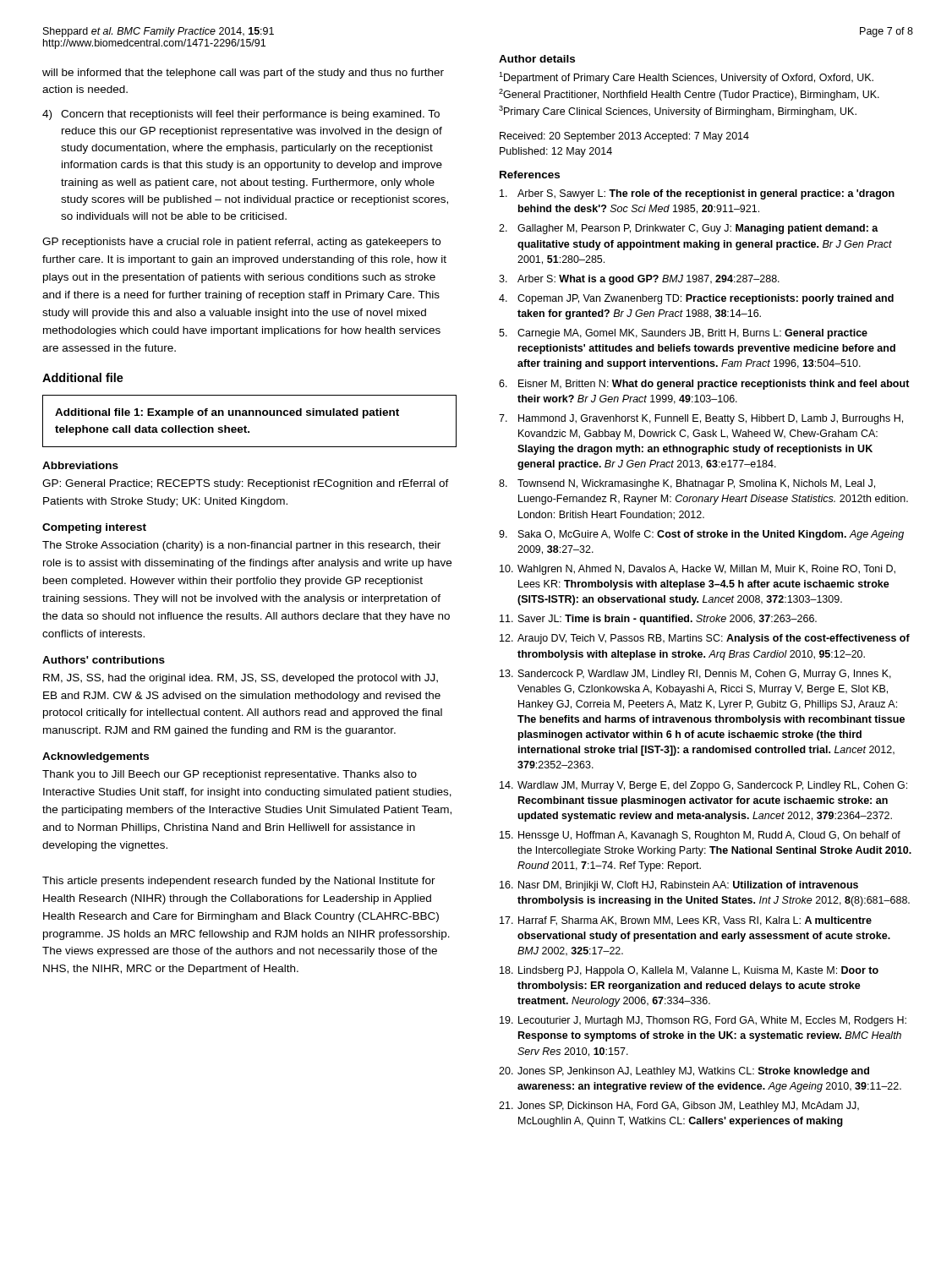
Task: Point to the block beginning "Received: 20 September 2013"
Action: point(624,144)
